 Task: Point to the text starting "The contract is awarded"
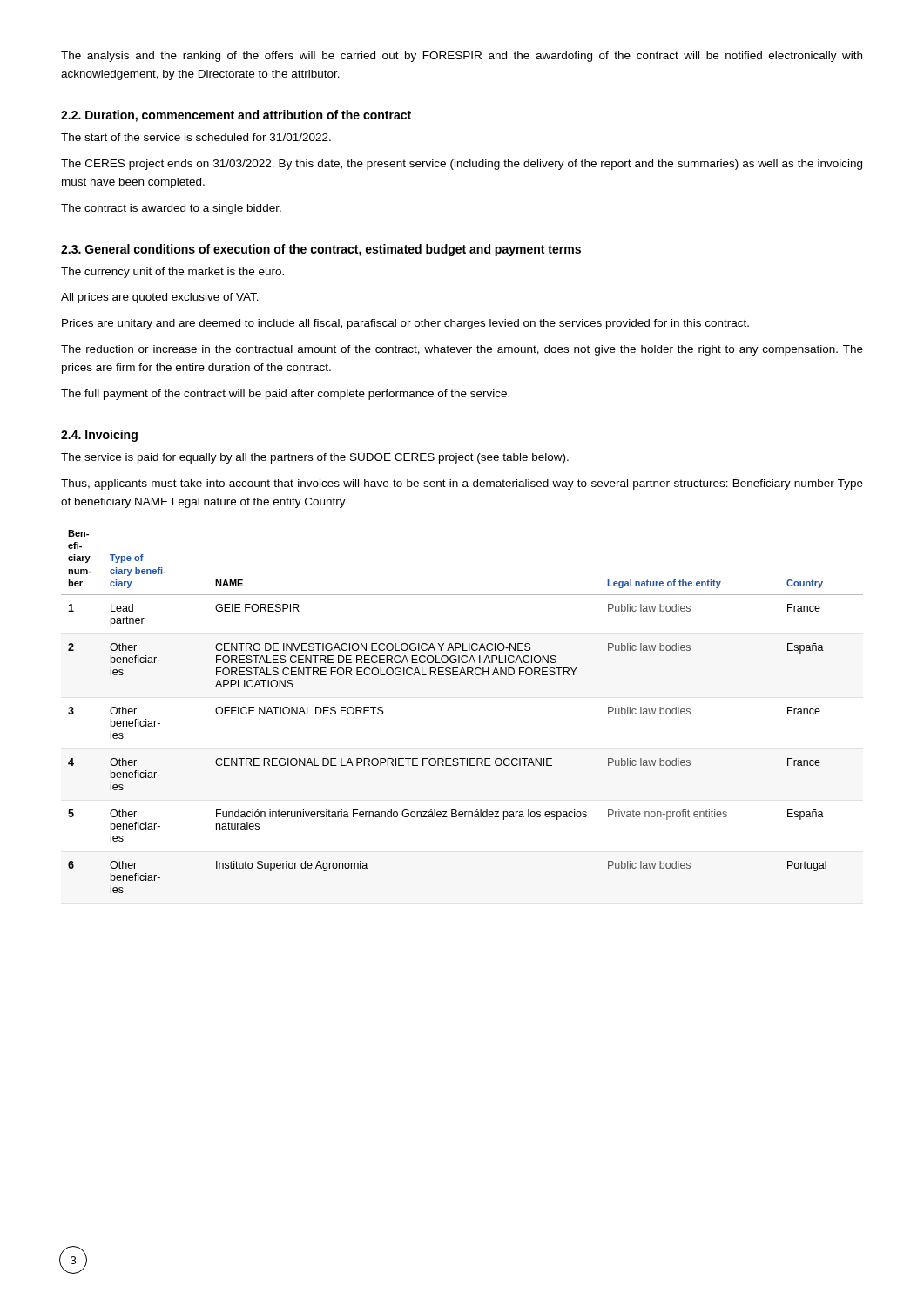click(171, 207)
